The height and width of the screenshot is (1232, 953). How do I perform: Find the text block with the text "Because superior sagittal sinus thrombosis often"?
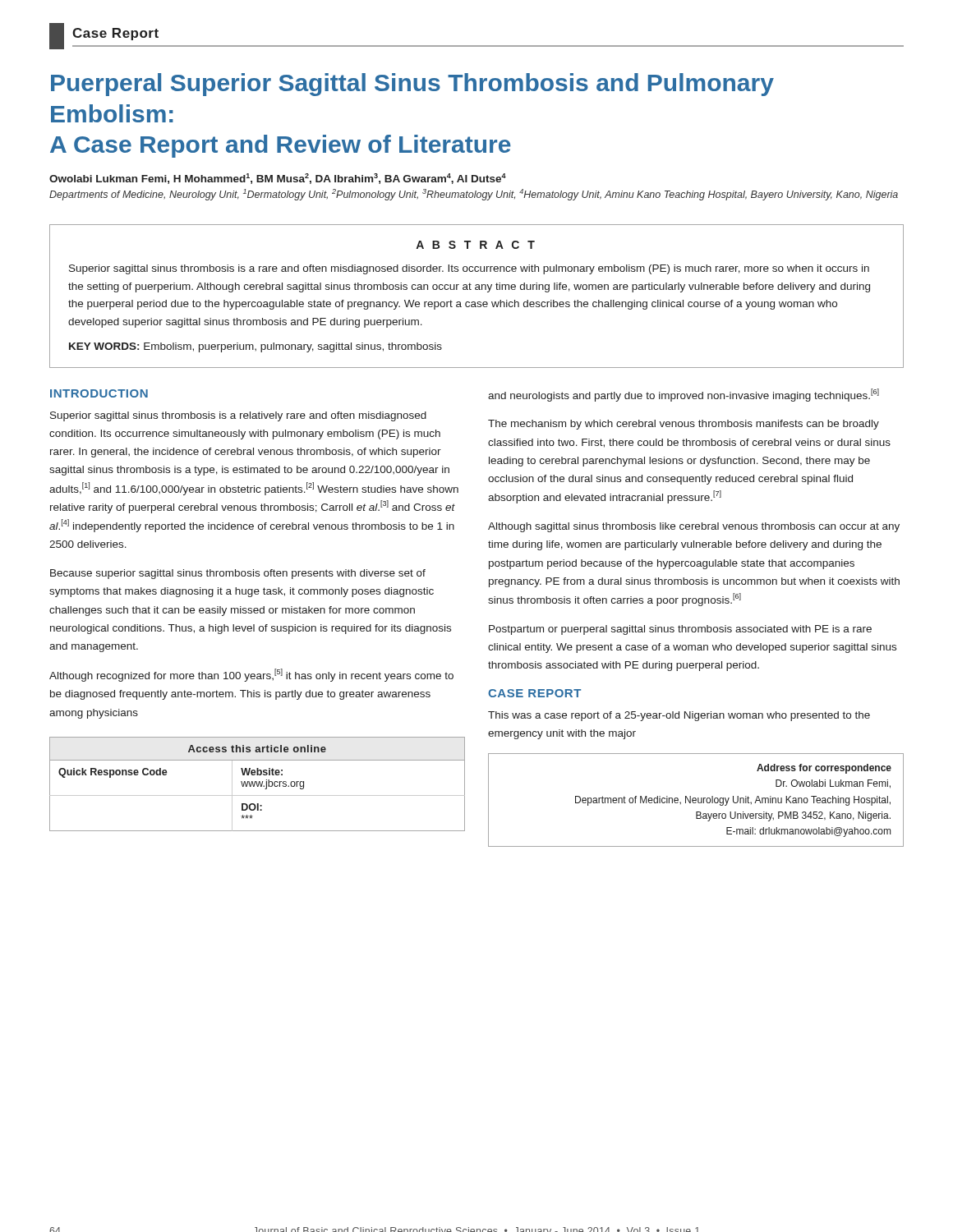tap(250, 610)
